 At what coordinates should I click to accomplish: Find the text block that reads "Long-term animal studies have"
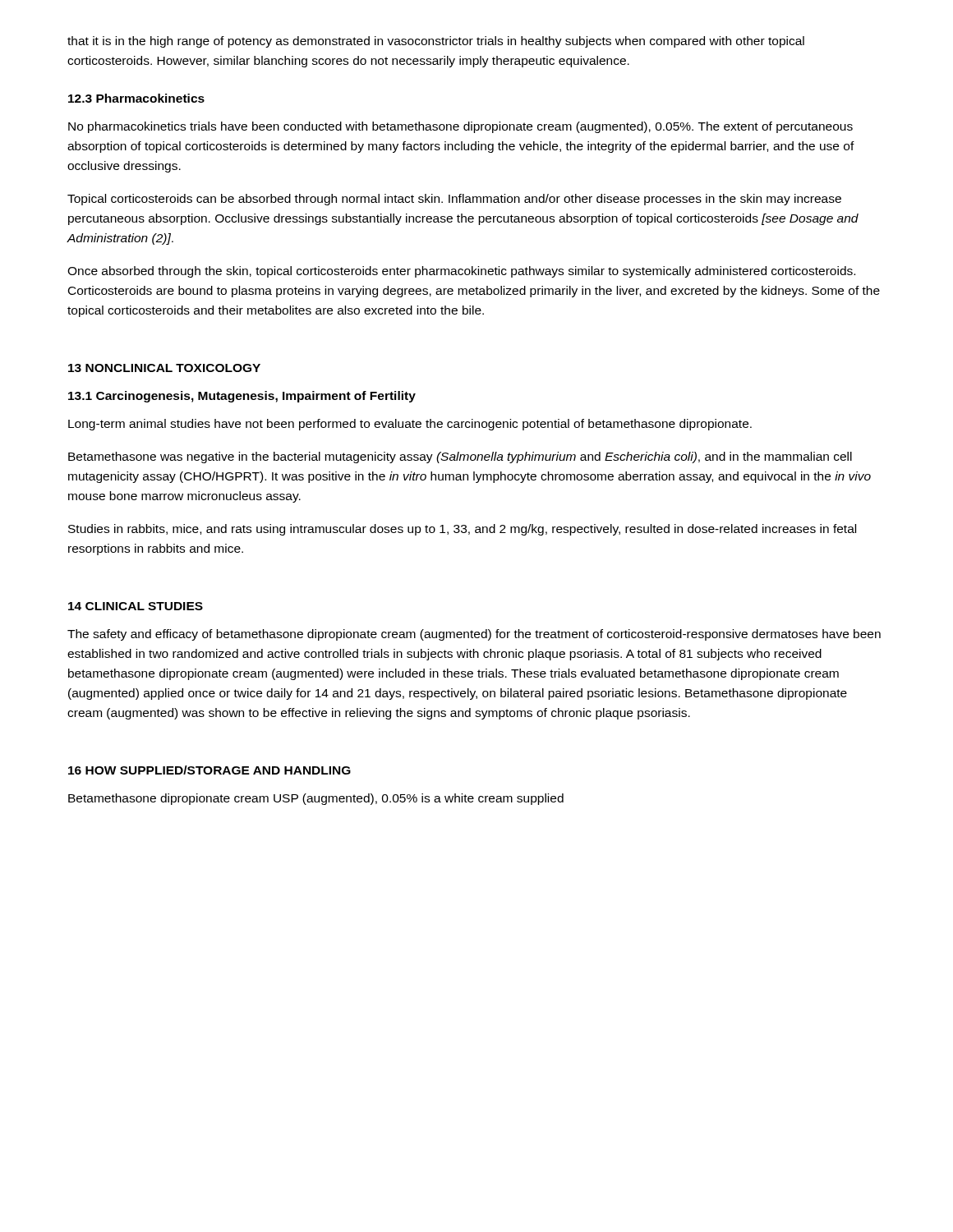click(x=410, y=424)
